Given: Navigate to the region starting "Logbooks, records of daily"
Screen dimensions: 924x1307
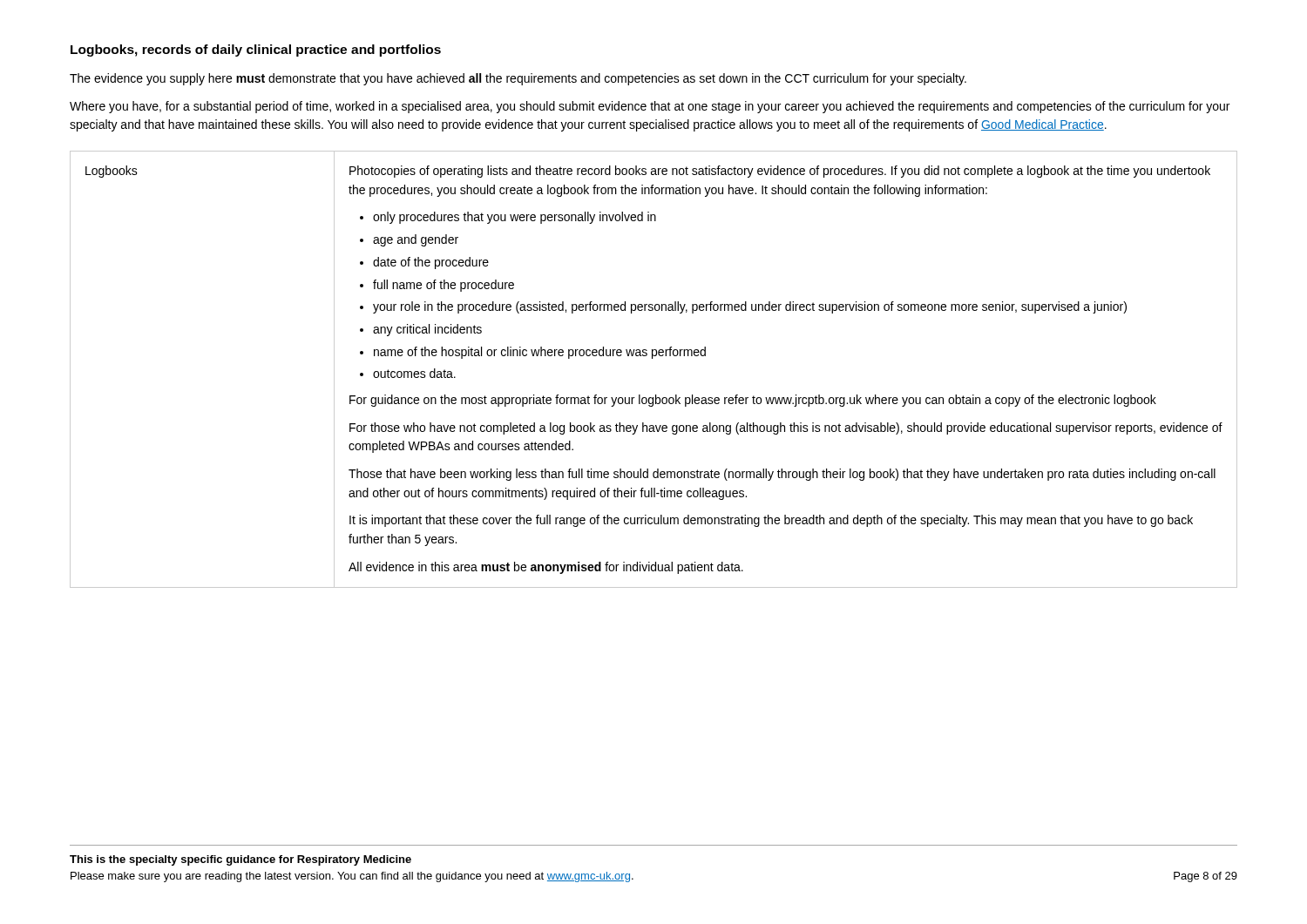Looking at the screenshot, I should (x=255, y=49).
